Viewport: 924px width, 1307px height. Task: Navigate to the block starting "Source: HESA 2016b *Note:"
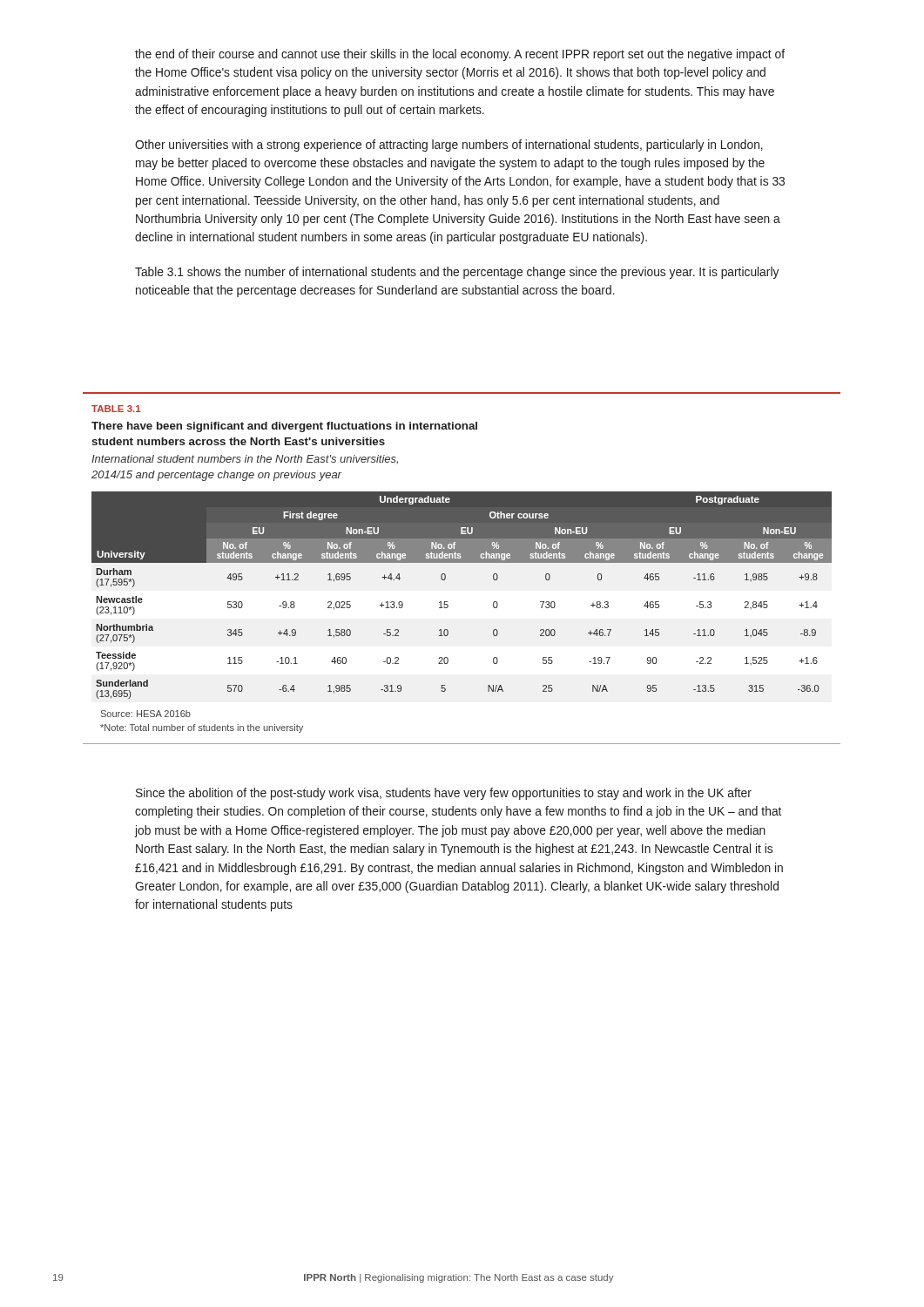tap(202, 721)
